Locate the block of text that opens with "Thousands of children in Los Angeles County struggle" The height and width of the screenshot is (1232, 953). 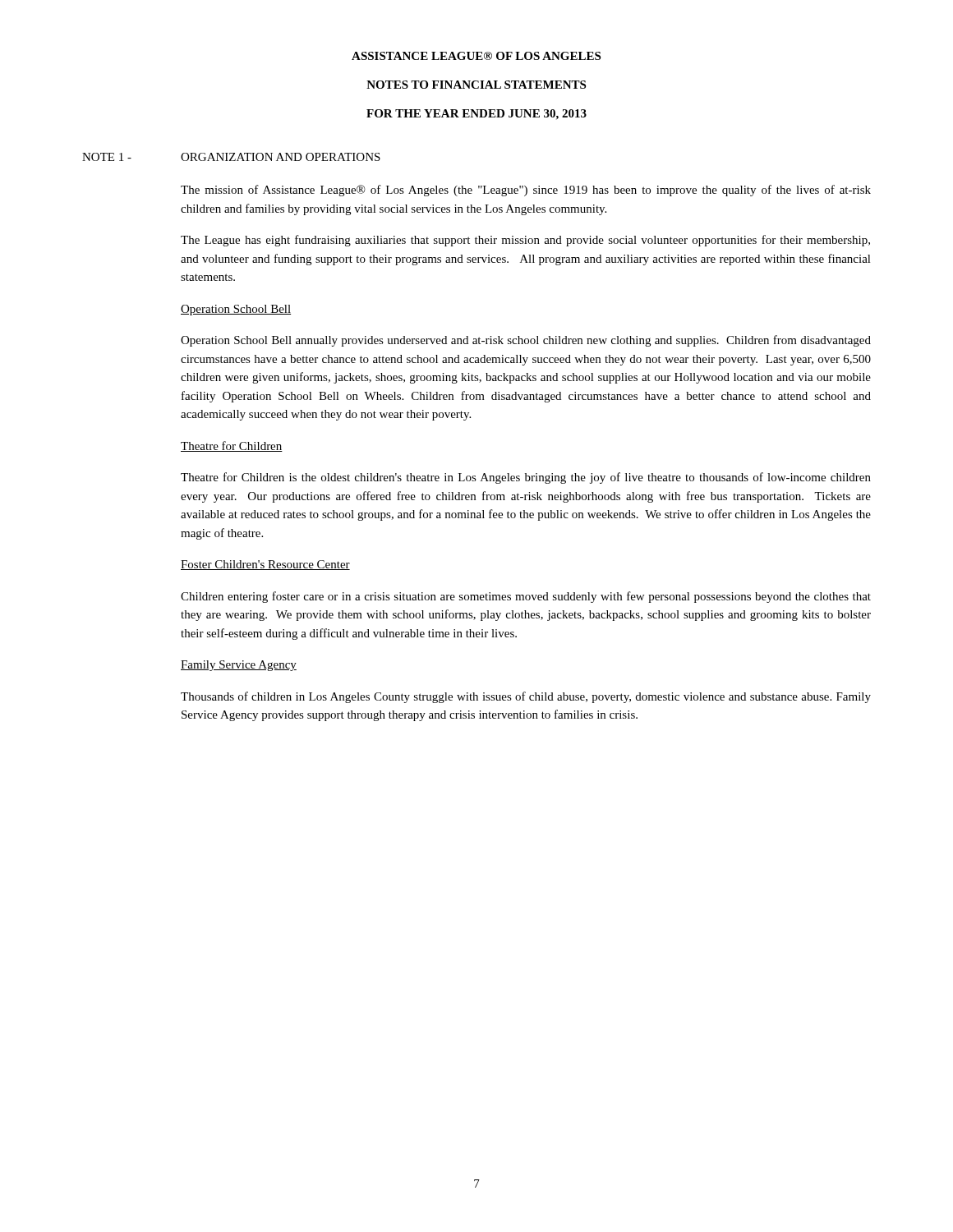click(526, 705)
